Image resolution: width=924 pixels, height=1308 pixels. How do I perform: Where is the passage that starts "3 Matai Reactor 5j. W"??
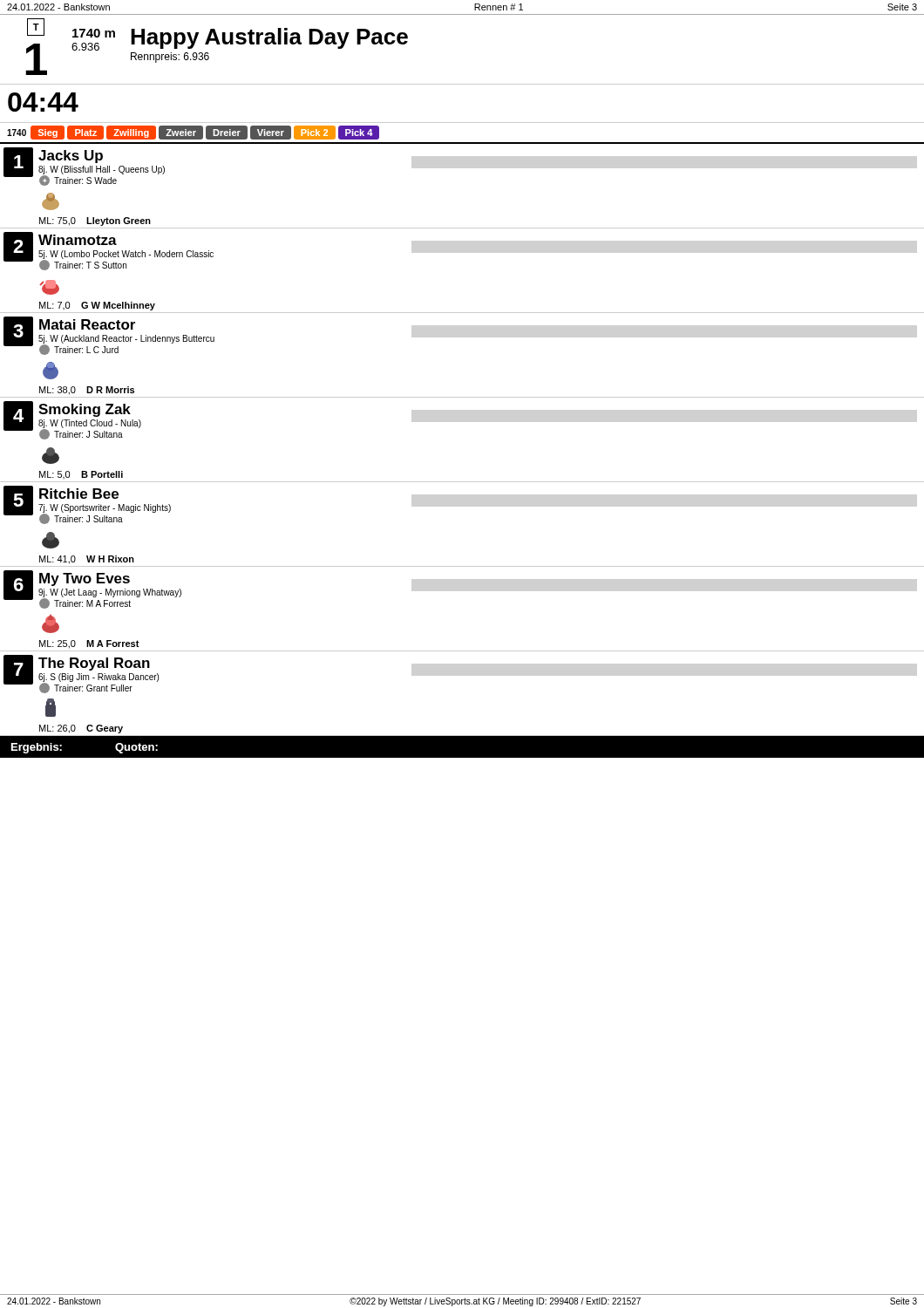click(x=109, y=336)
